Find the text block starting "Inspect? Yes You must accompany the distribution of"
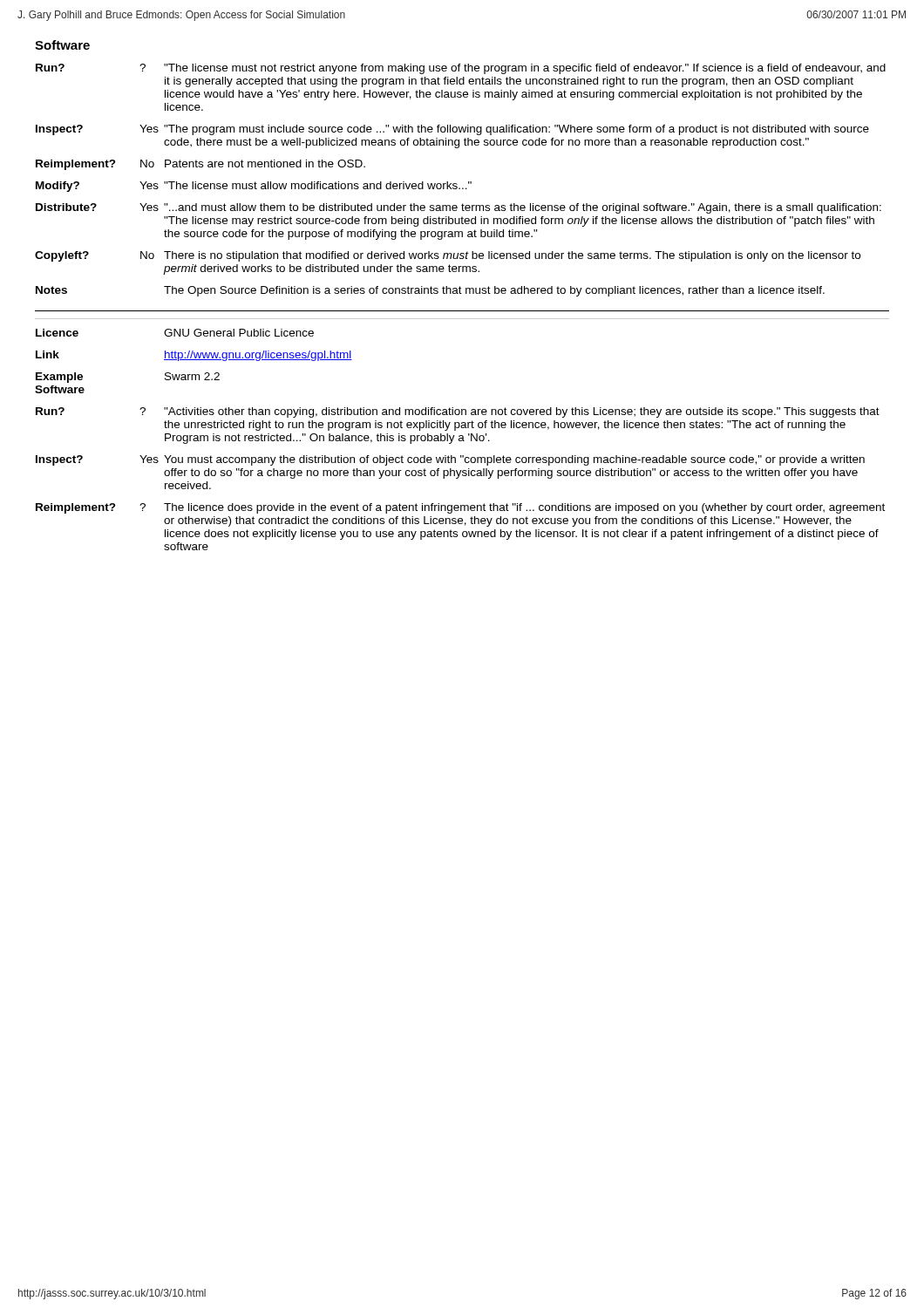Screen dimensions: 1308x924 click(x=462, y=472)
